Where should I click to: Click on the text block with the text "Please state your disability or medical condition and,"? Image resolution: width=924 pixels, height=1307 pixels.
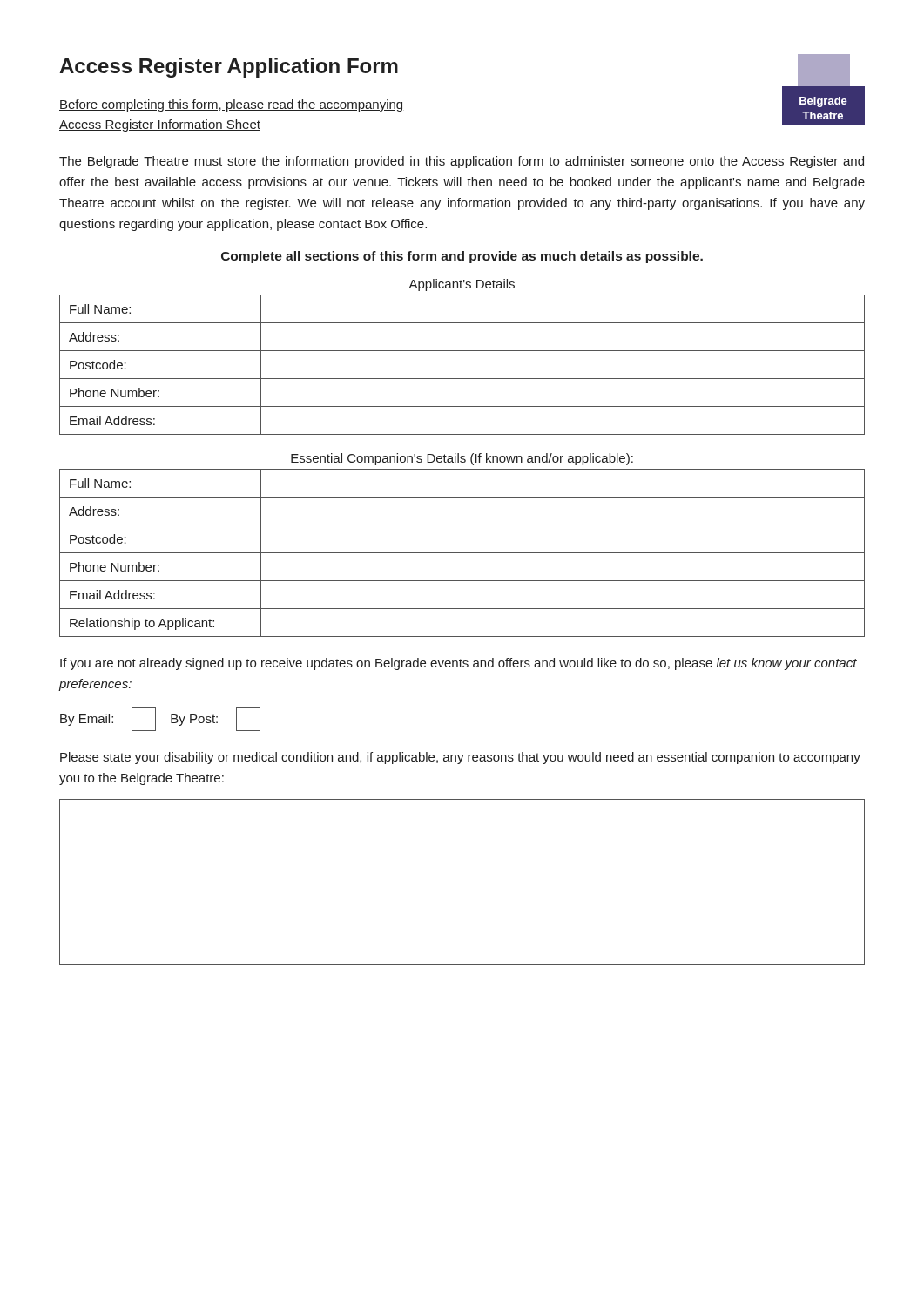tap(460, 767)
